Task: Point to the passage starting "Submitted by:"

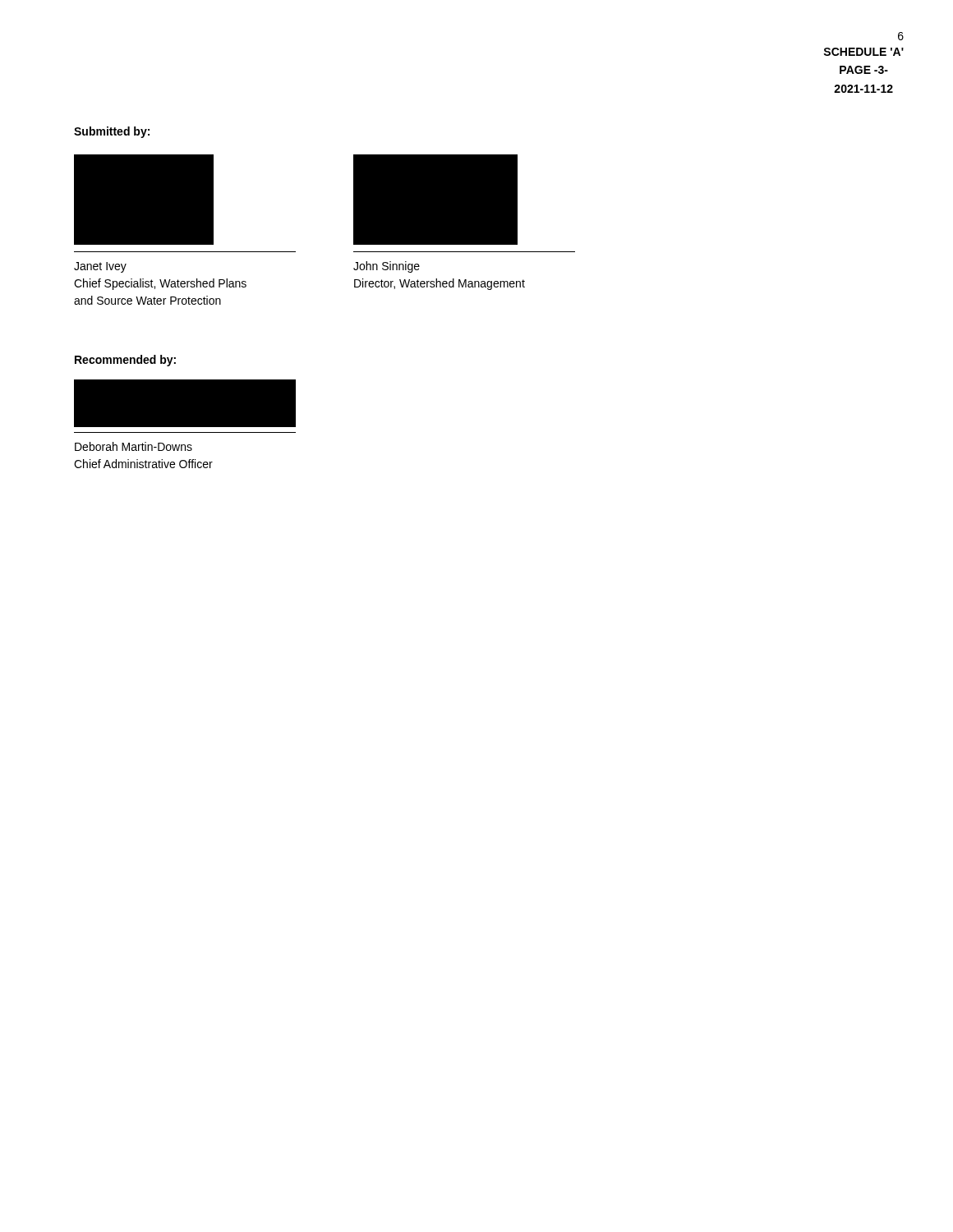Action: tap(112, 131)
